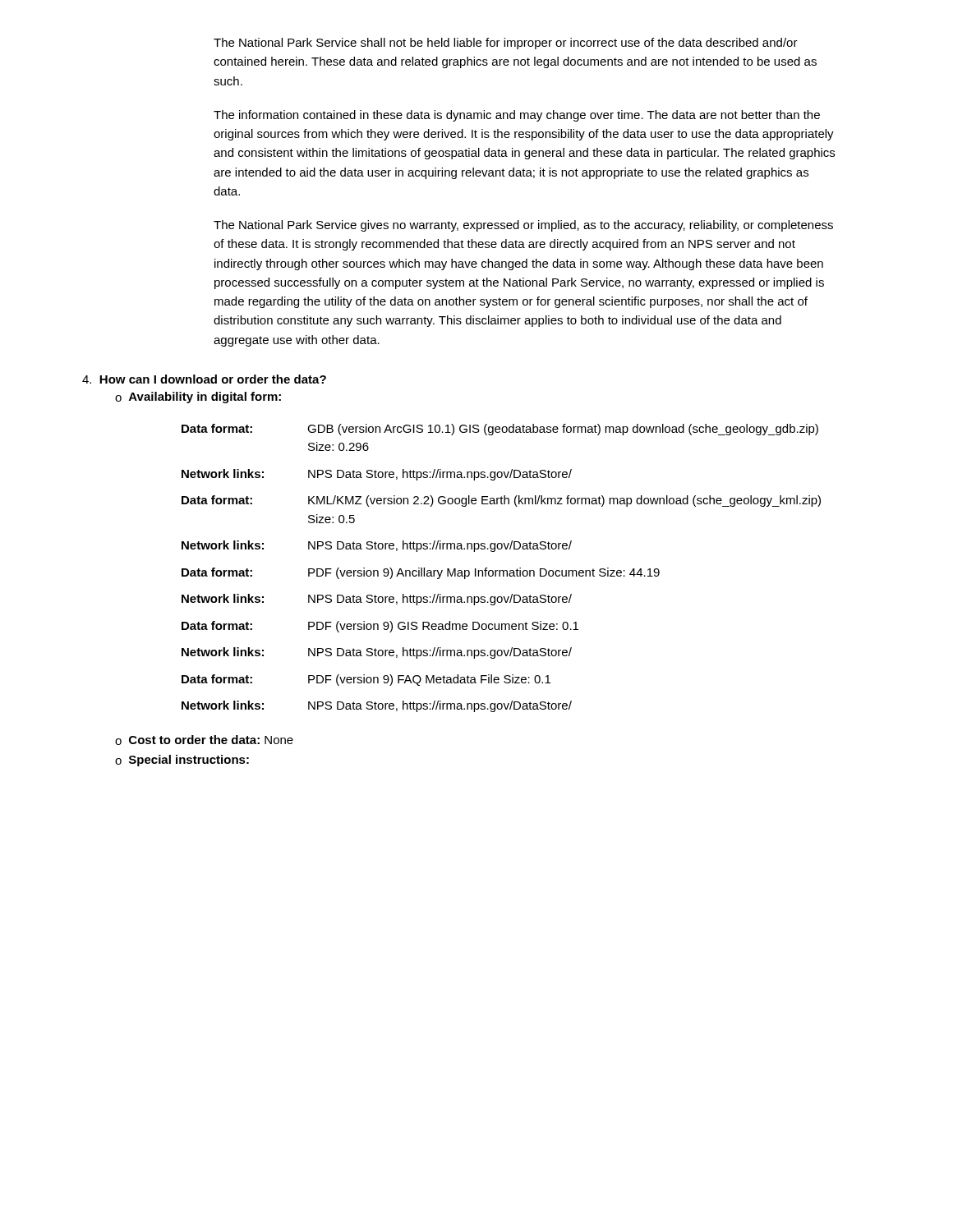Select the section header that reads "4. How can I download"
Screen dimensions: 1232x953
tap(204, 379)
